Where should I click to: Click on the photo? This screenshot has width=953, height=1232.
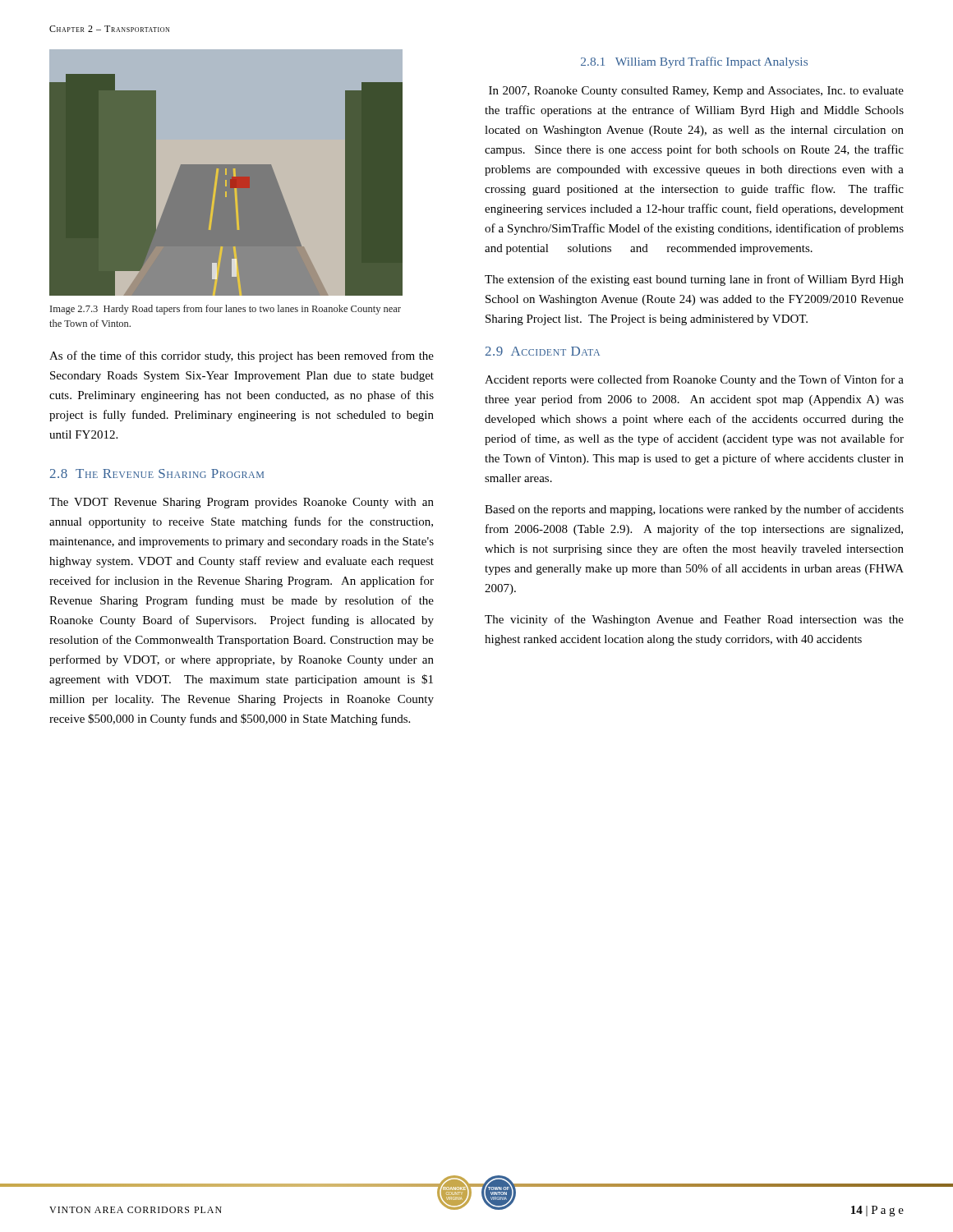226,172
